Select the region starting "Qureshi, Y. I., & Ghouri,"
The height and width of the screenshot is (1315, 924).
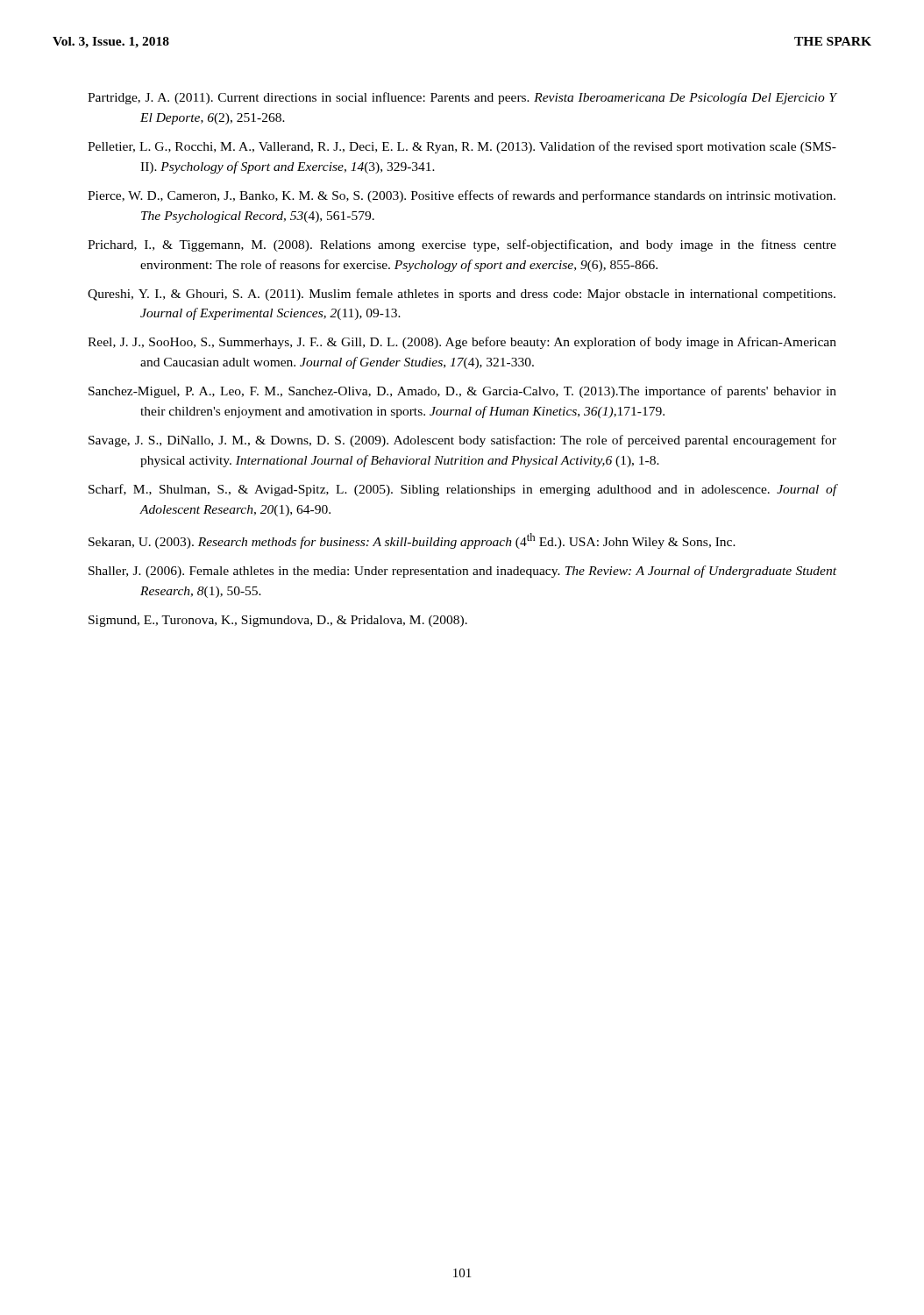point(462,303)
